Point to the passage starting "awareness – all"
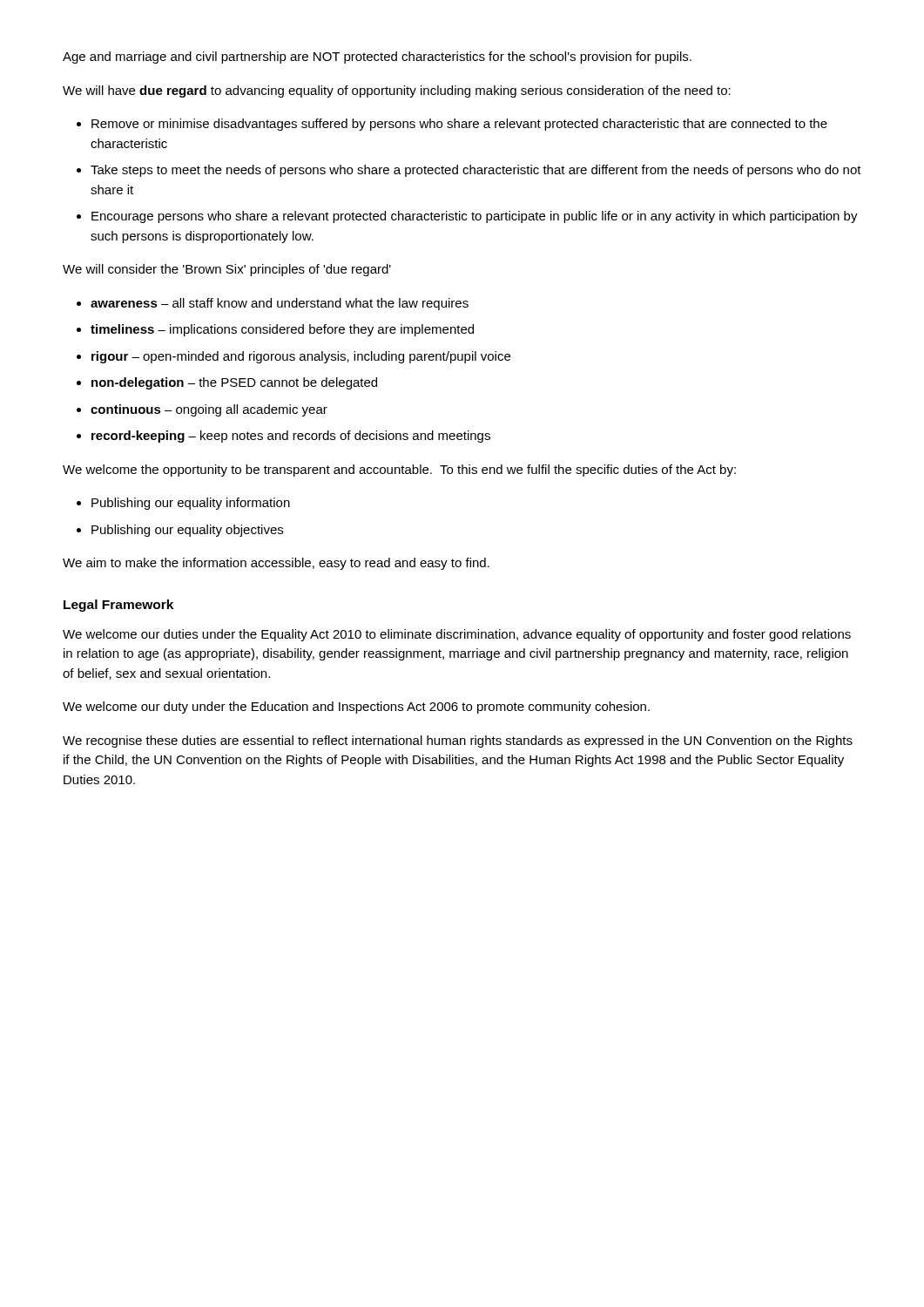Image resolution: width=924 pixels, height=1307 pixels. [x=476, y=303]
